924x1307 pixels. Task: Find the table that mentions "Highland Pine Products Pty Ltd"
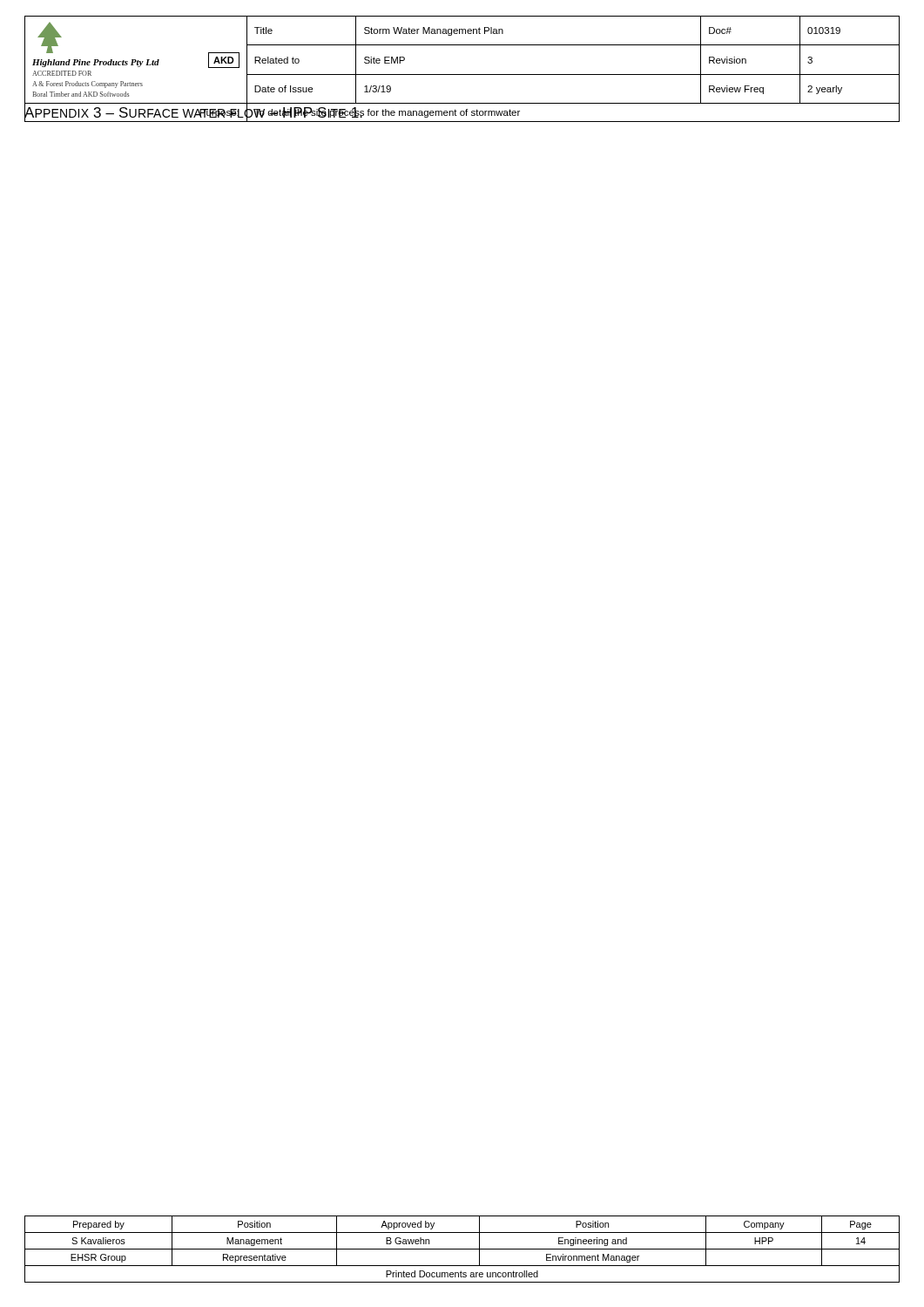tap(462, 69)
